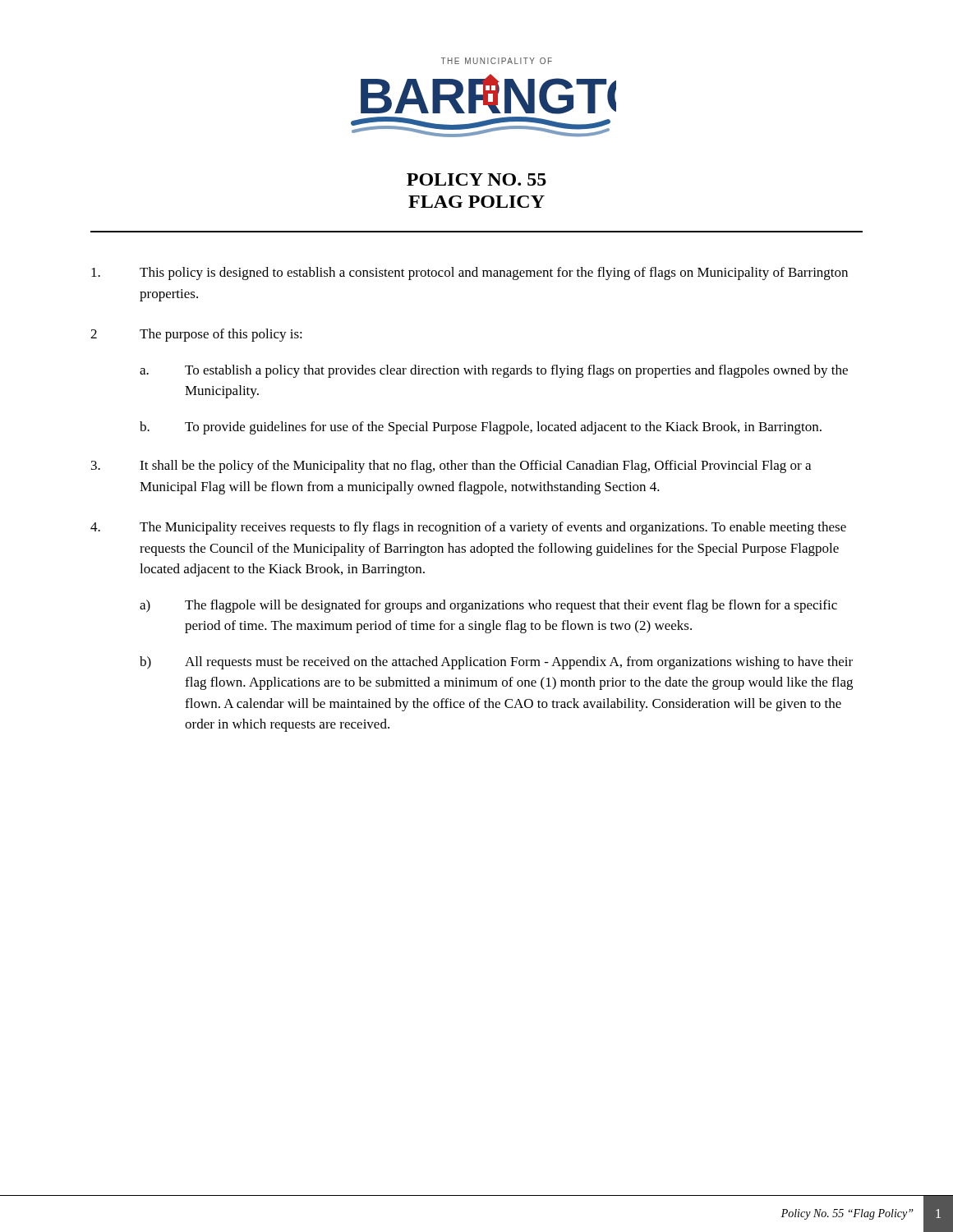
Task: Find "POLICY NO. 55 FLAG POLICY" on this page
Action: (476, 191)
